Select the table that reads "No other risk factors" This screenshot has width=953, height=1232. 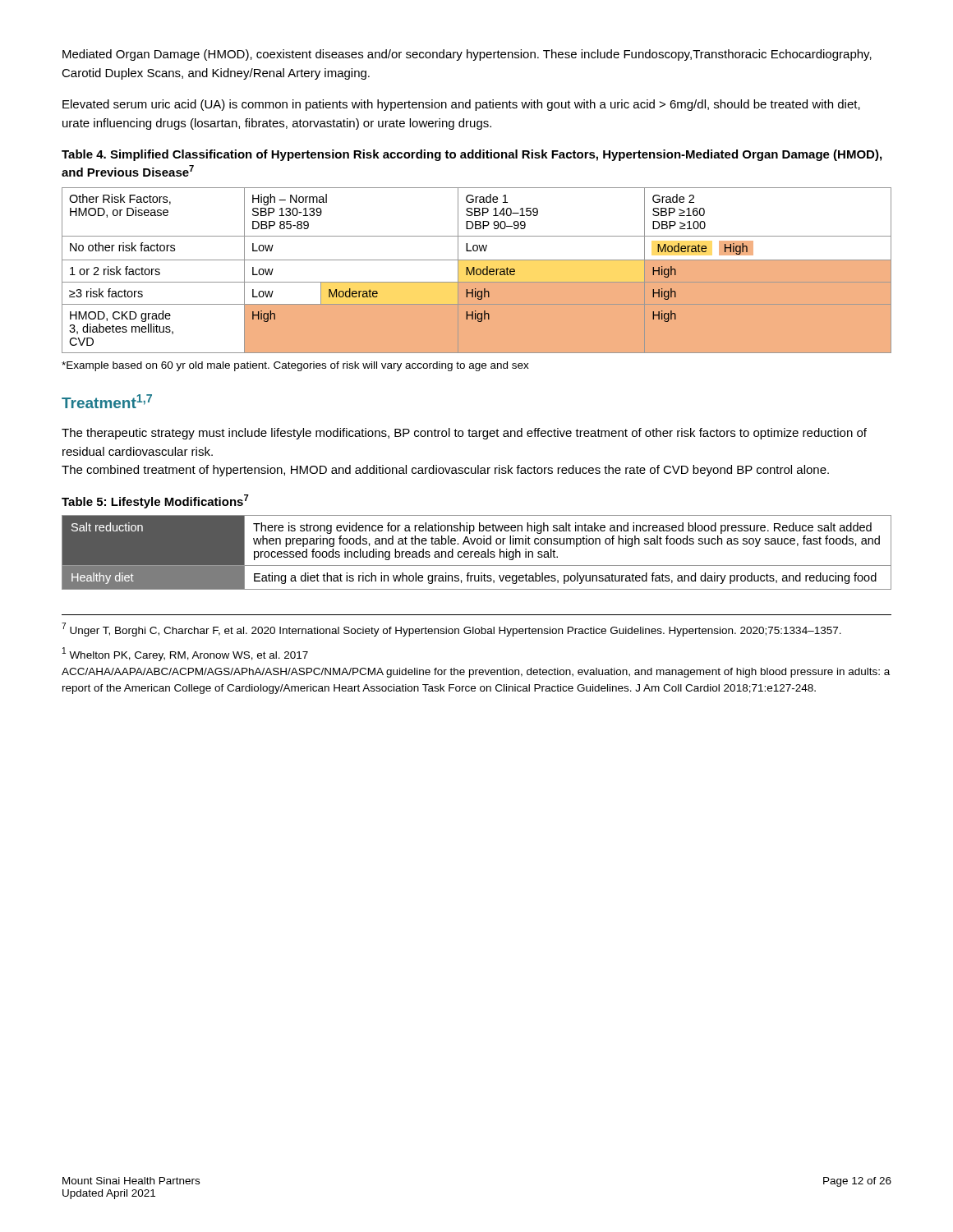click(x=476, y=270)
